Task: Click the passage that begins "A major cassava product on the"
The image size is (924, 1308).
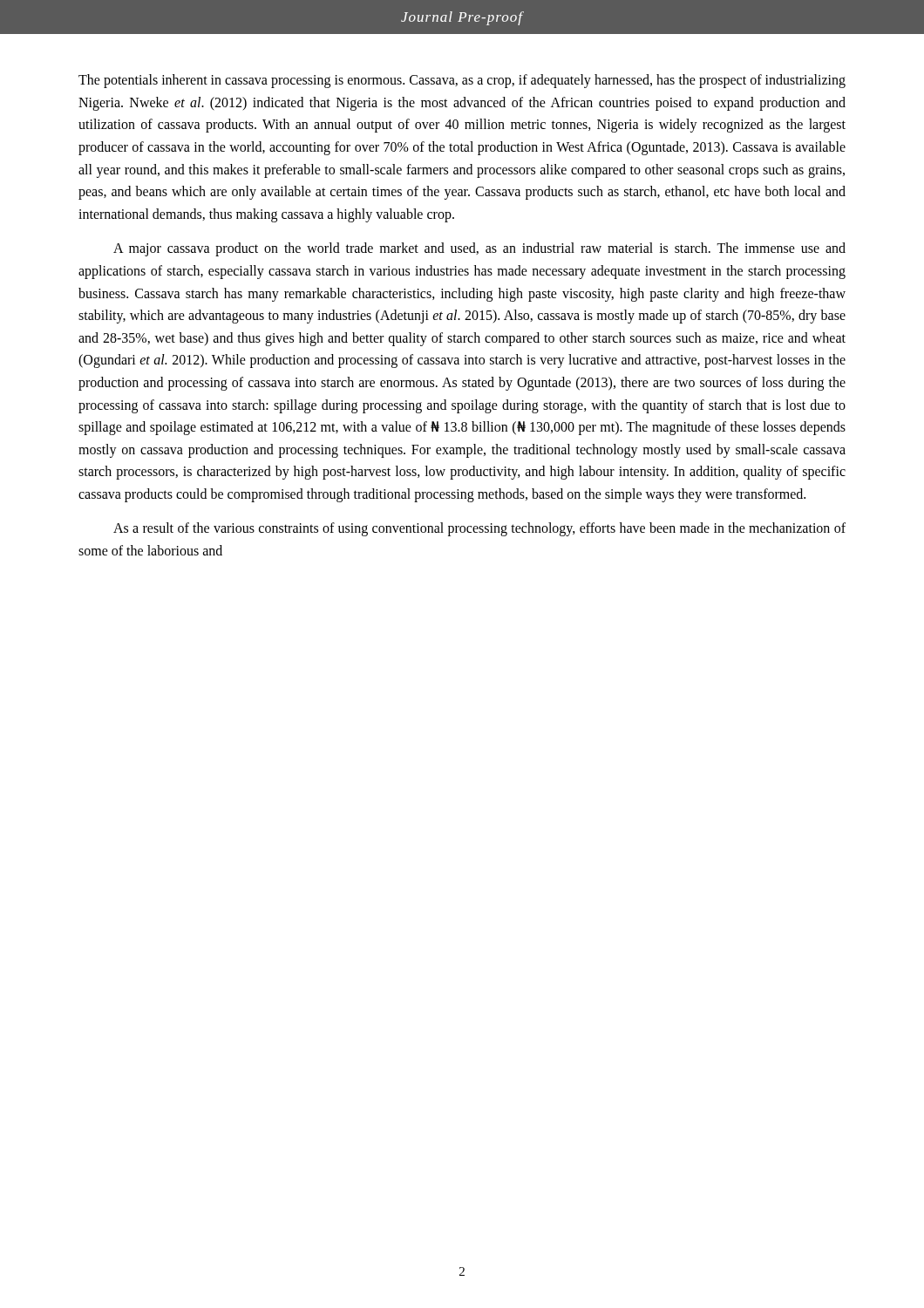Action: (x=462, y=371)
